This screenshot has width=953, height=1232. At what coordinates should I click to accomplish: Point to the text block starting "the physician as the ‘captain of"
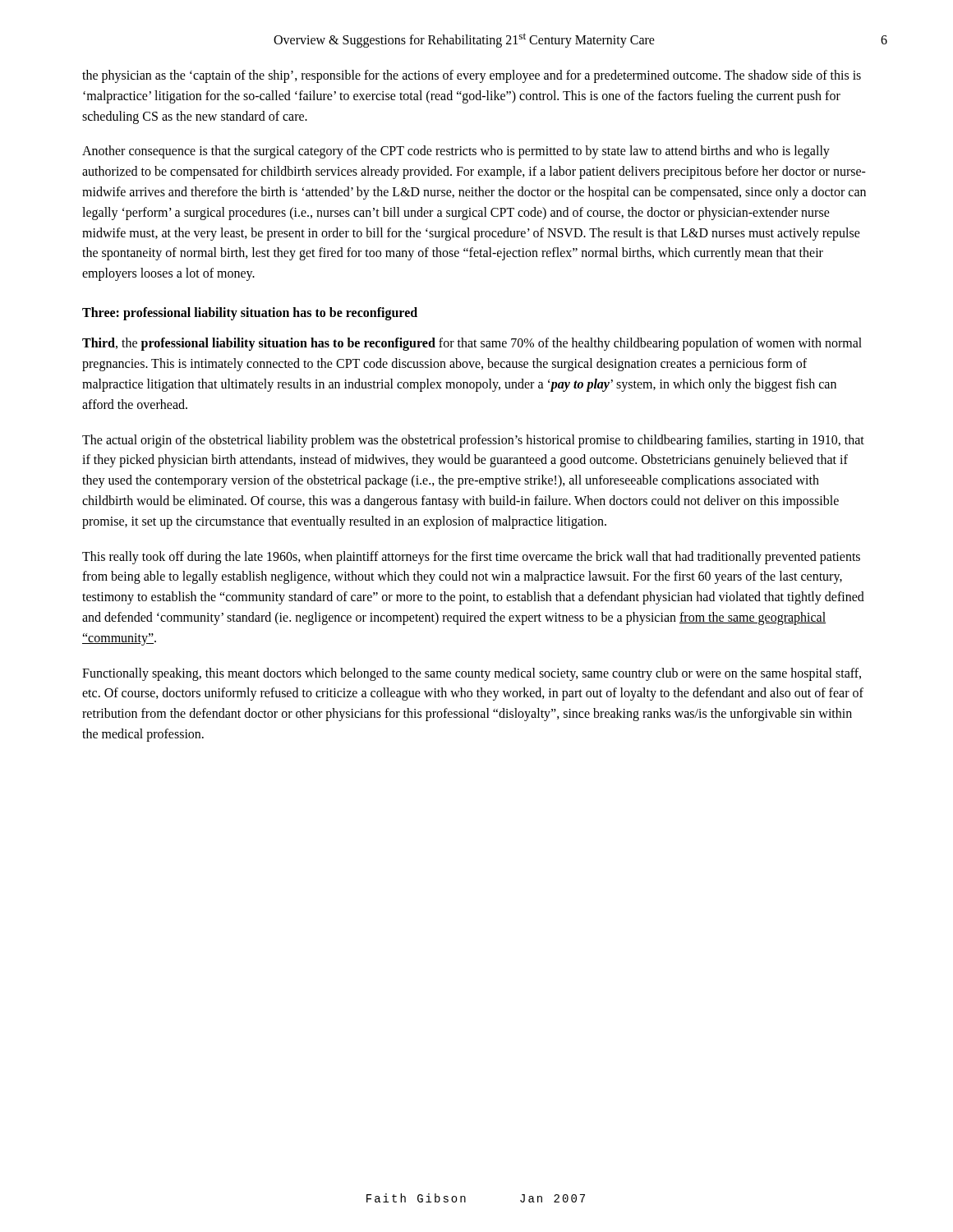[x=472, y=95]
